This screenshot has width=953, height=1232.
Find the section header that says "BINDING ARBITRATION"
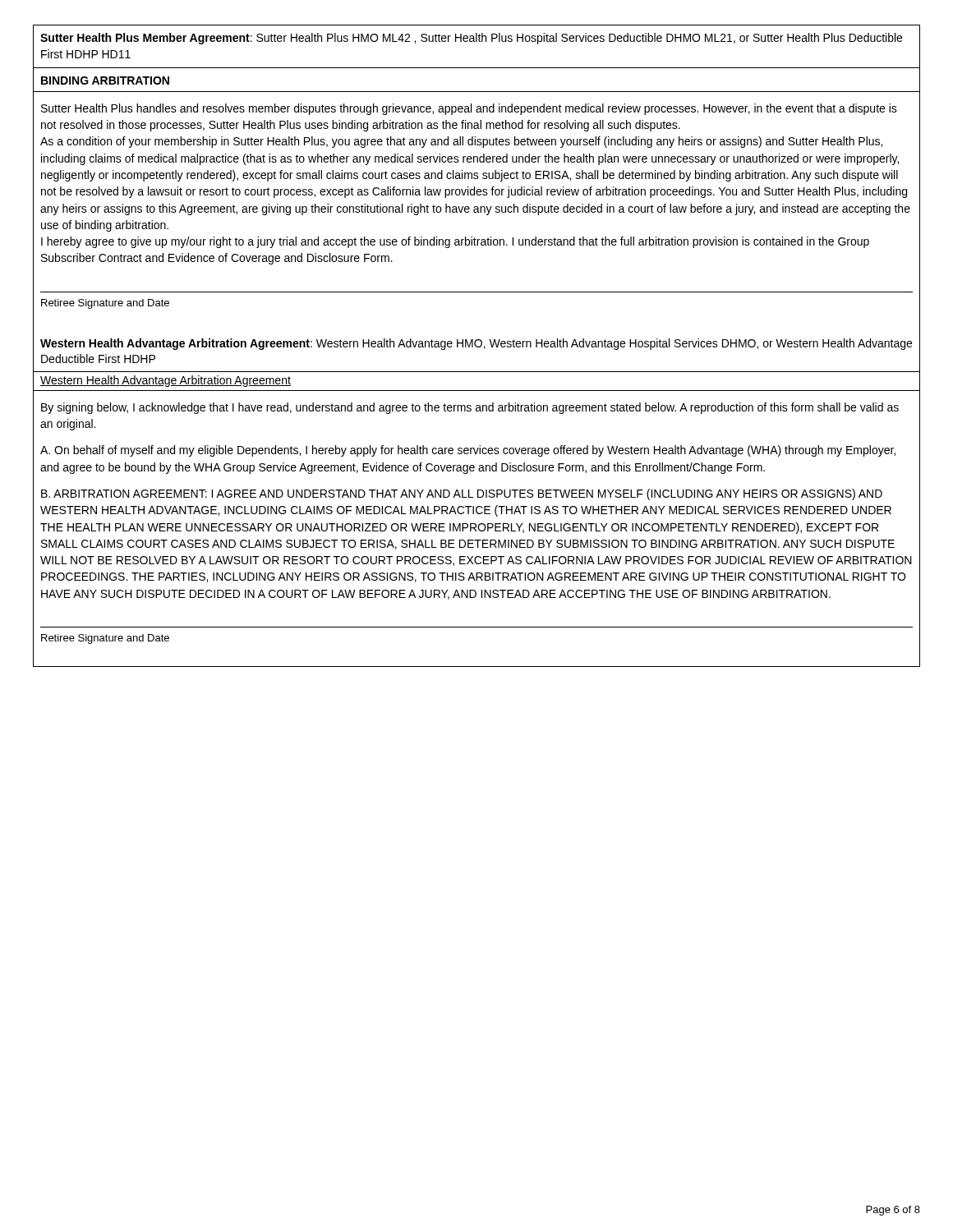click(105, 81)
